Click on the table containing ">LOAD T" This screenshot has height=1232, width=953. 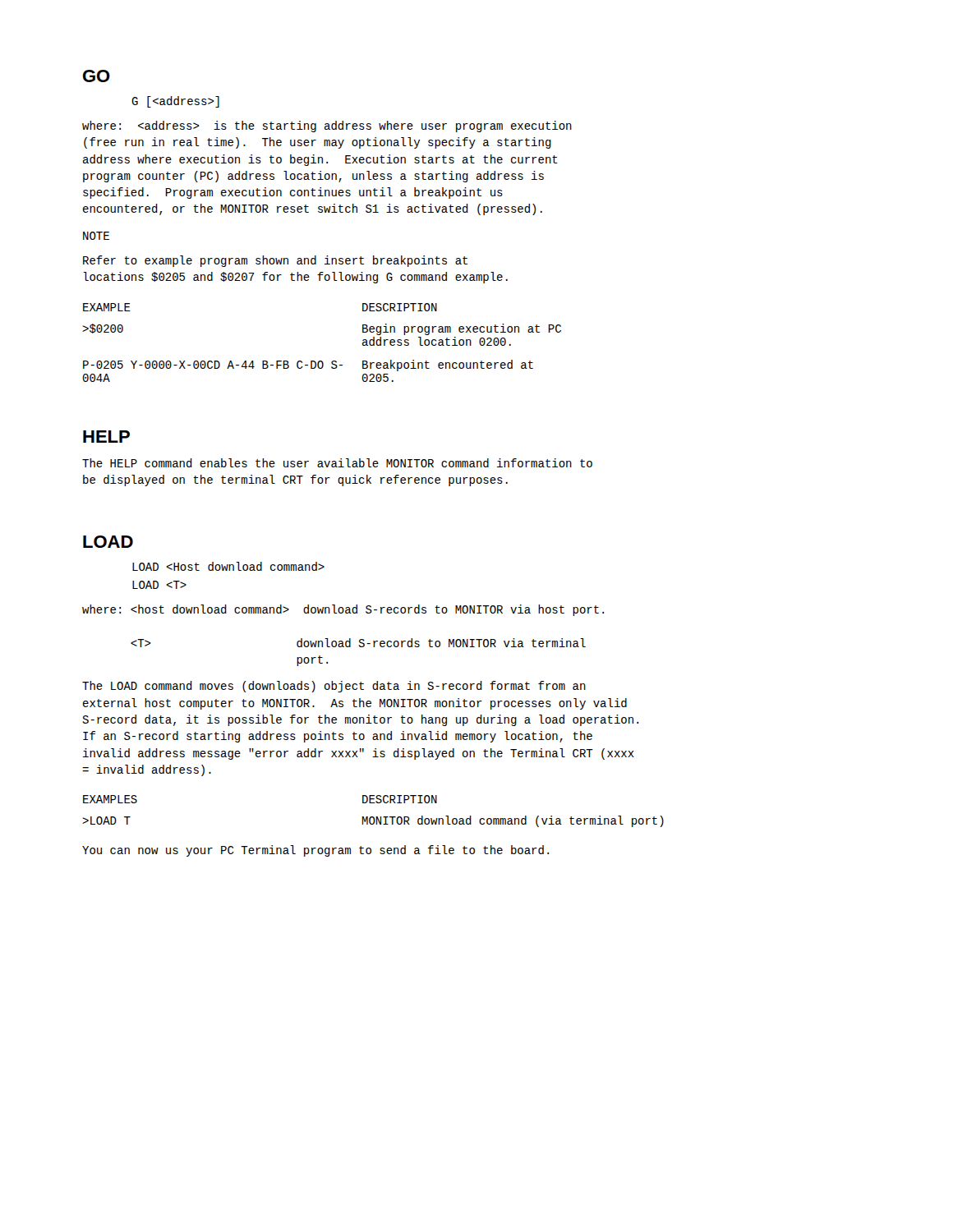tap(476, 812)
